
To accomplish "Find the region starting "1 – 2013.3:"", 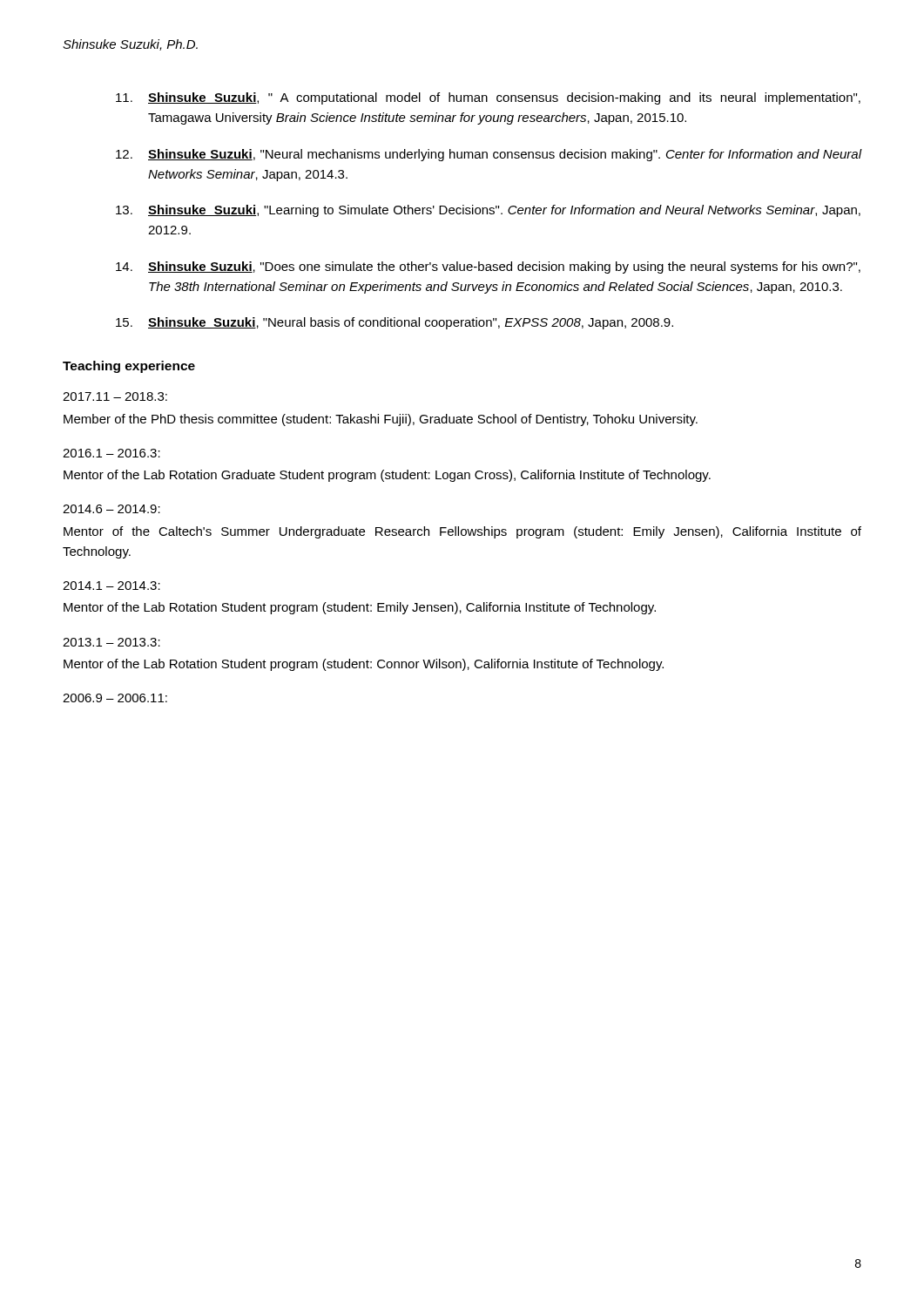I will point(112,641).
